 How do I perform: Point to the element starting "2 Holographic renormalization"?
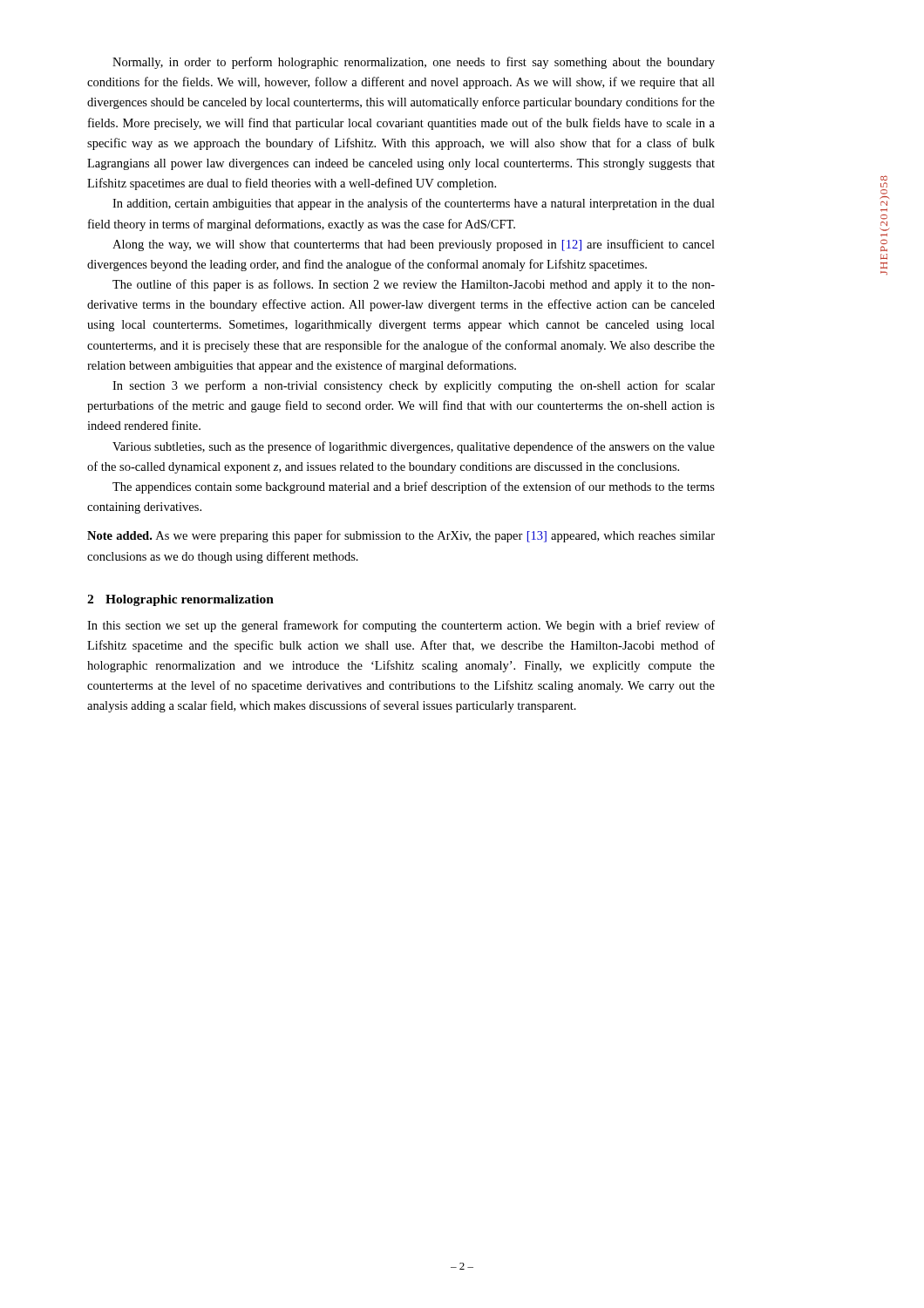(x=180, y=600)
